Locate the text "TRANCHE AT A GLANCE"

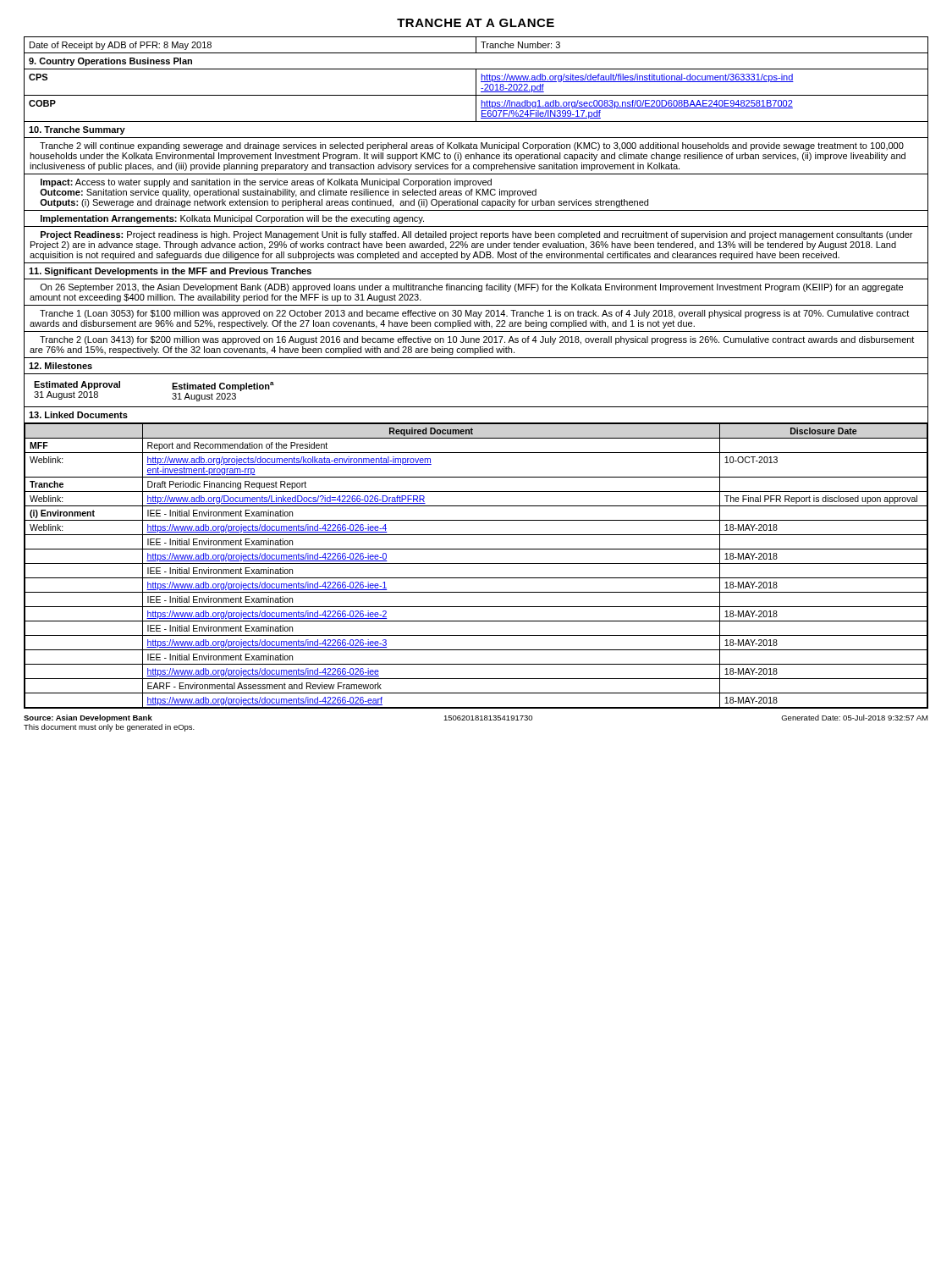476,22
